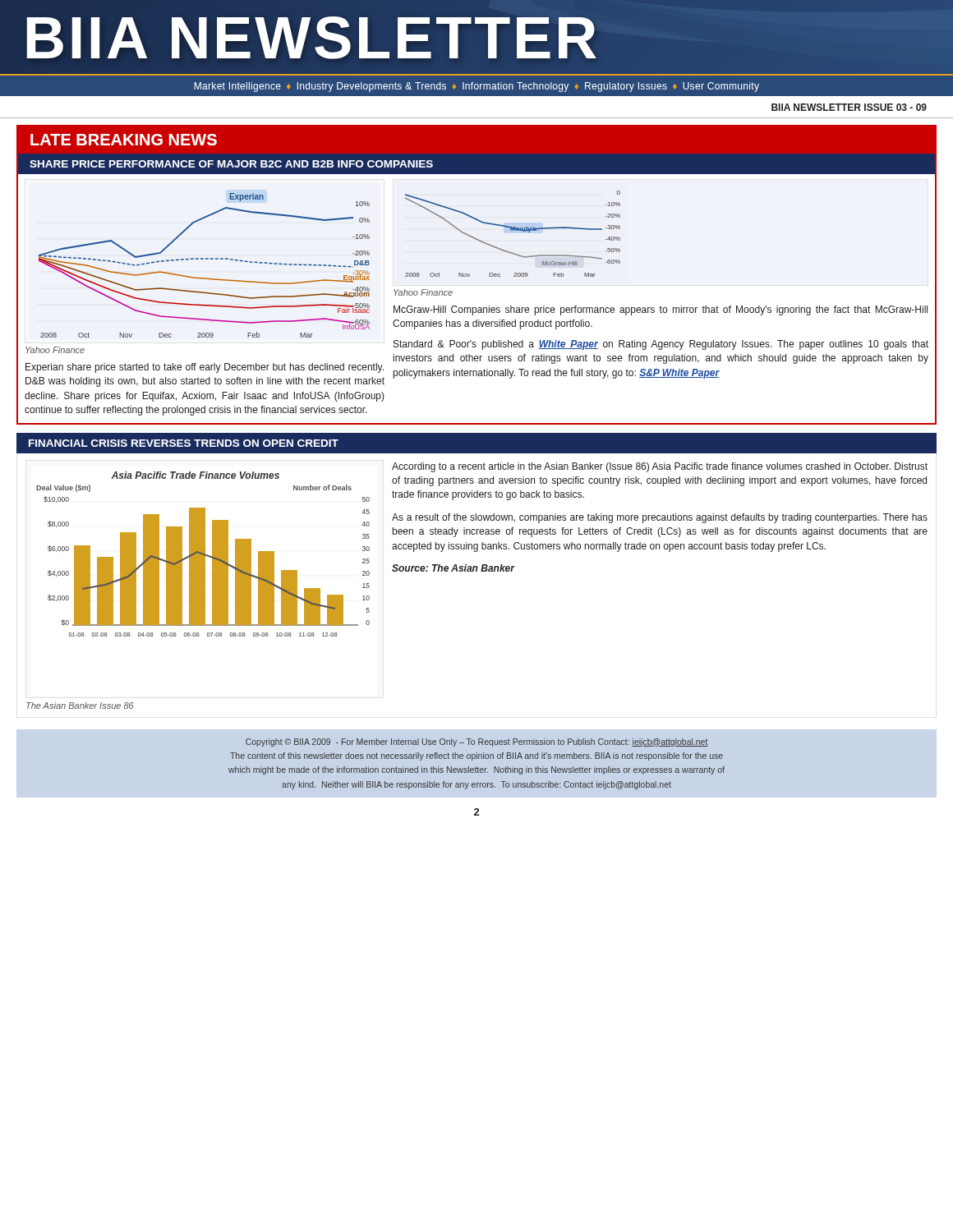The image size is (953, 1232).
Task: Select the text block containing "BIIA NEWSLETTER ISSUE 03 -"
Action: pyautogui.click(x=849, y=108)
